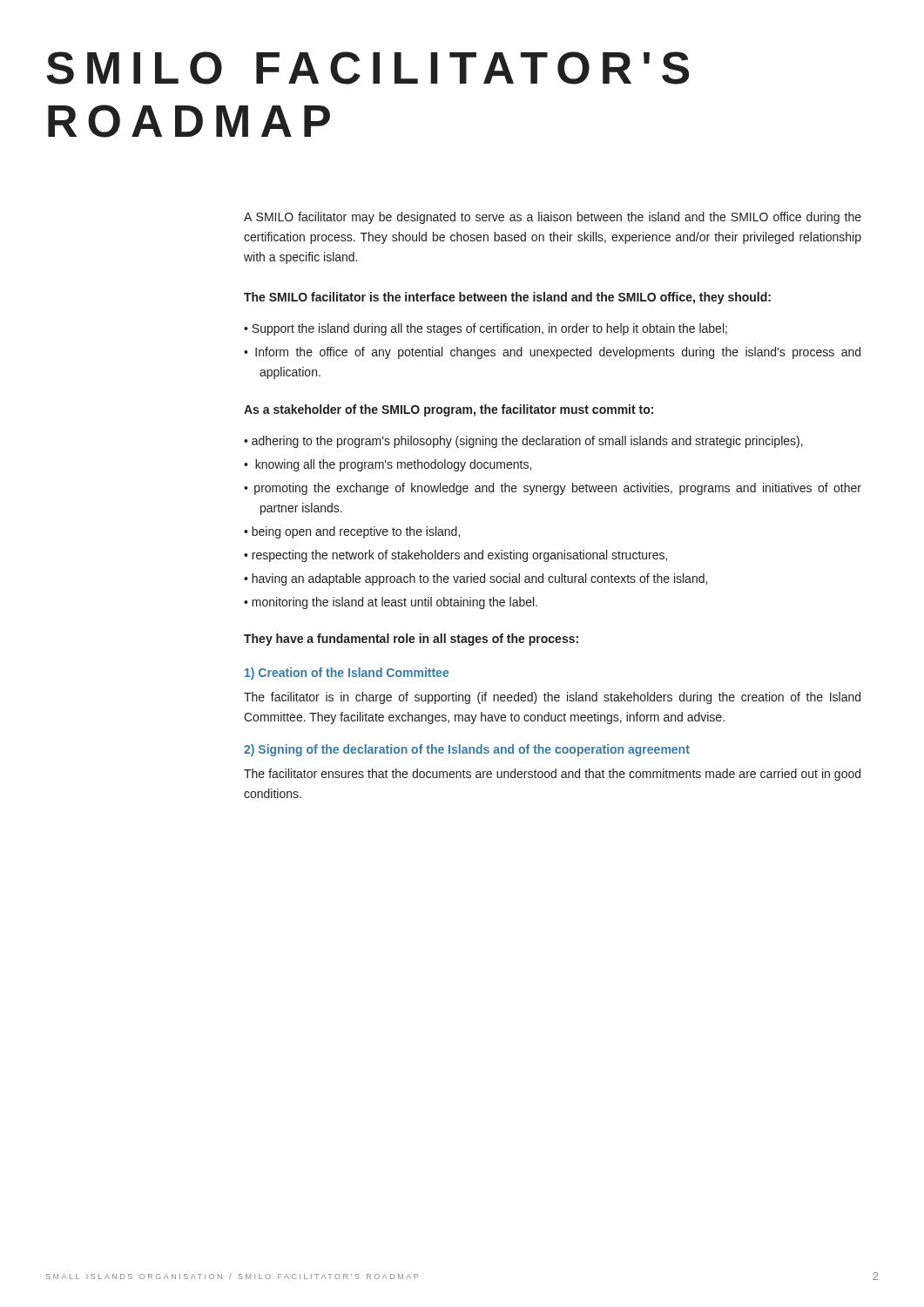The image size is (924, 1307).
Task: Select the section header that reads "As a stakeholder of the SMILO program, the"
Action: click(449, 409)
